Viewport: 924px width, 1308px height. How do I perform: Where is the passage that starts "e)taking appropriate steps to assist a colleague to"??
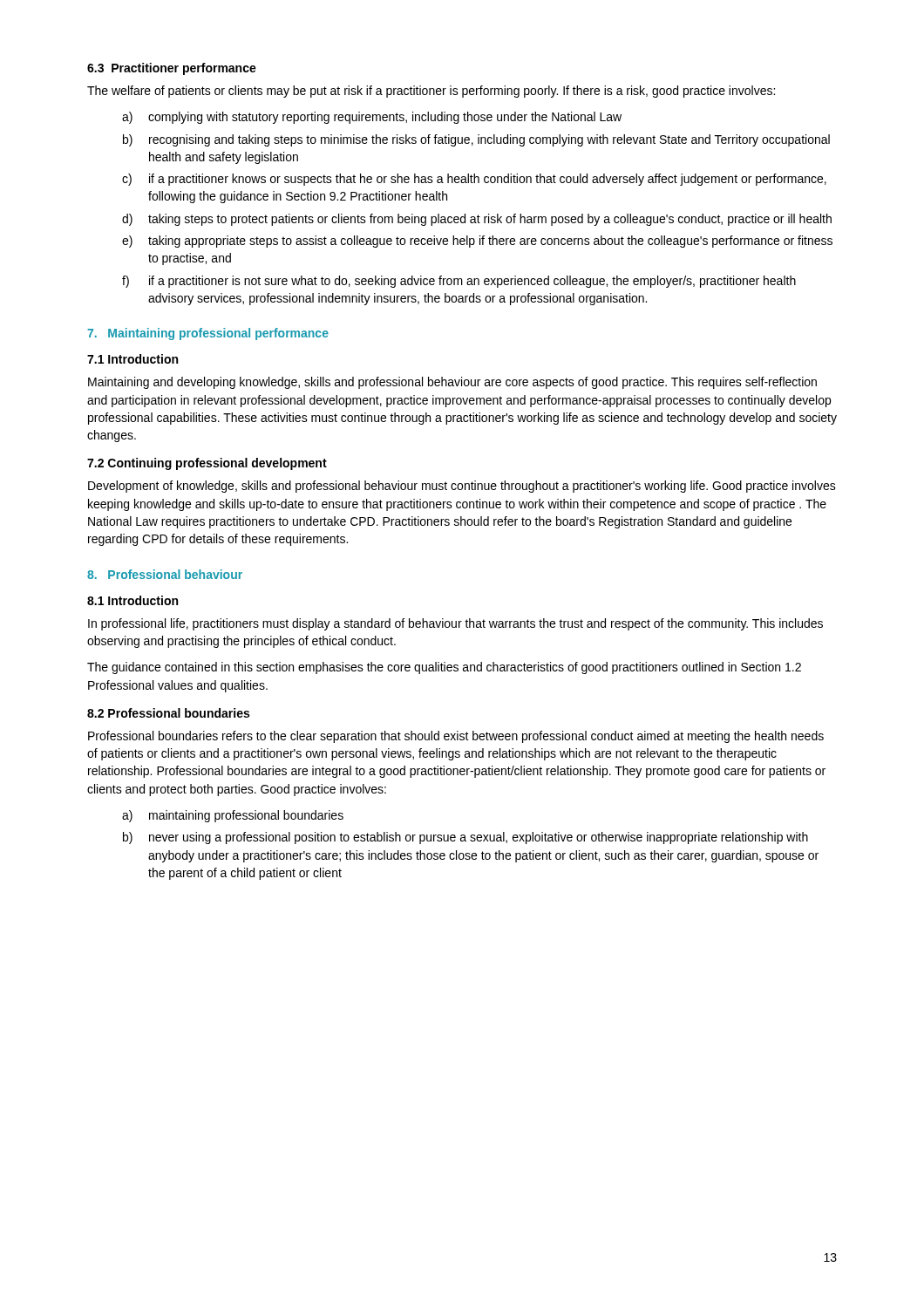(462, 250)
